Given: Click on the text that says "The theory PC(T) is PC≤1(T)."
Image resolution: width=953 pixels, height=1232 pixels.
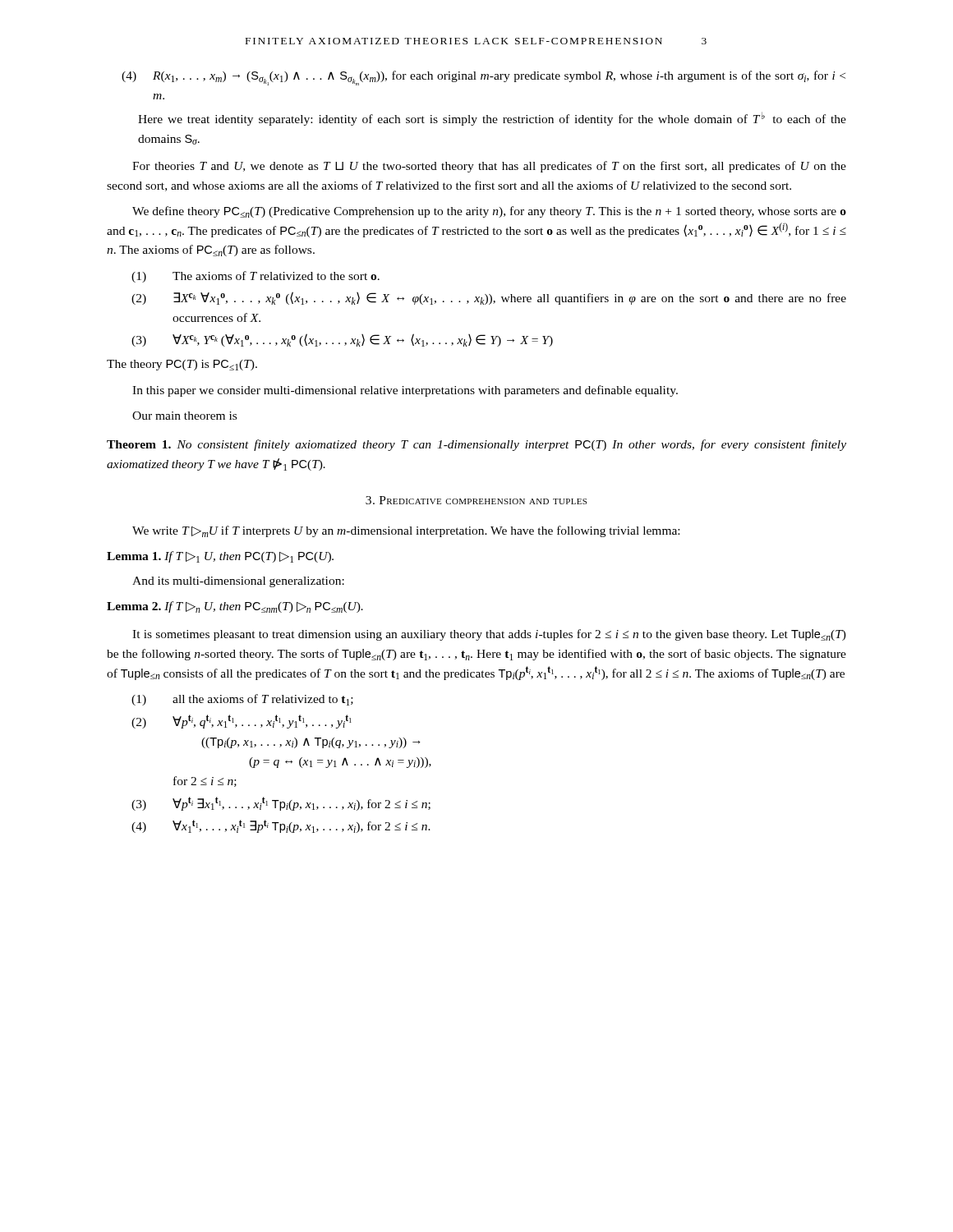Looking at the screenshot, I should 182,365.
